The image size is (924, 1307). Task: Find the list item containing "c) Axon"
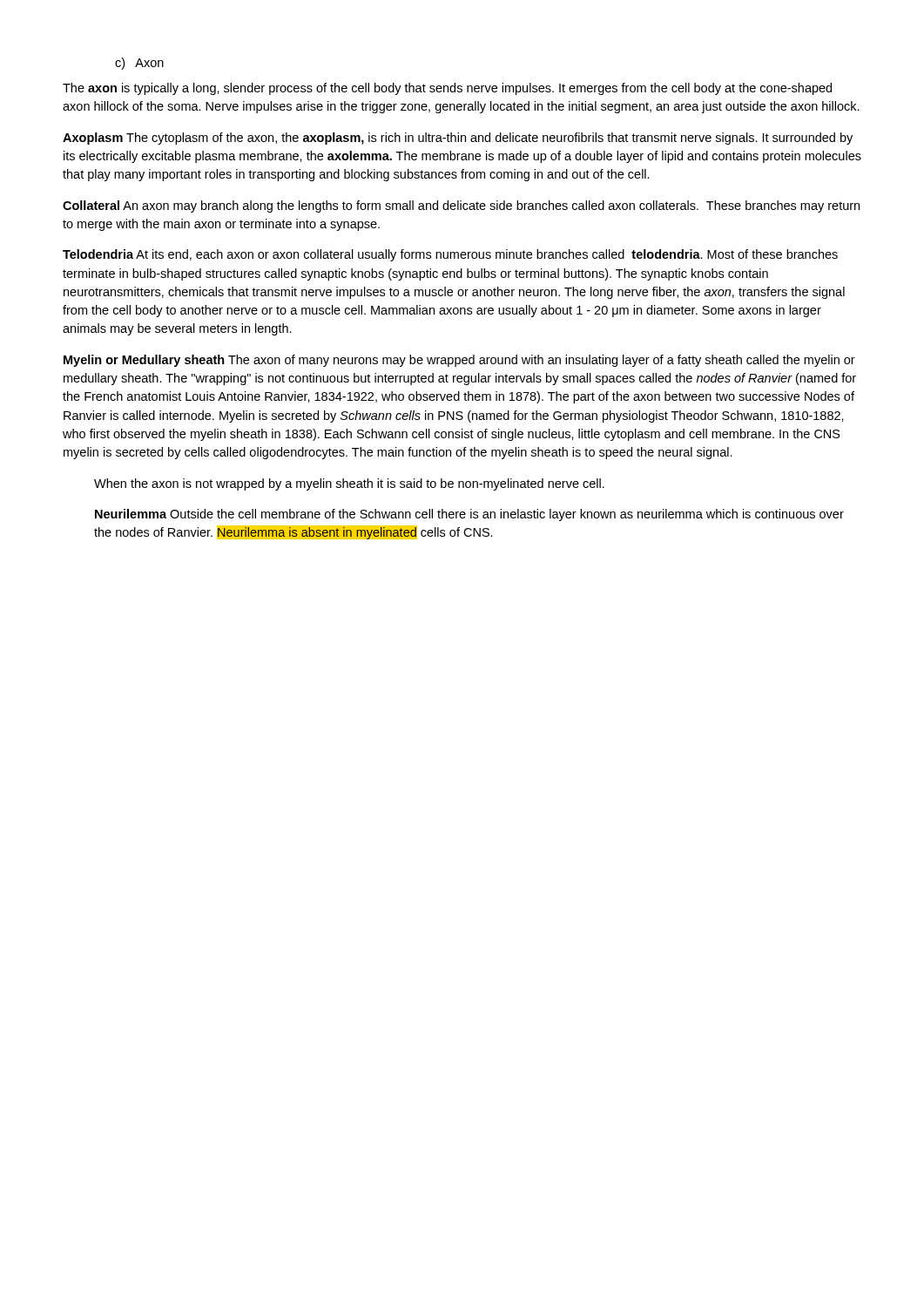point(140,63)
